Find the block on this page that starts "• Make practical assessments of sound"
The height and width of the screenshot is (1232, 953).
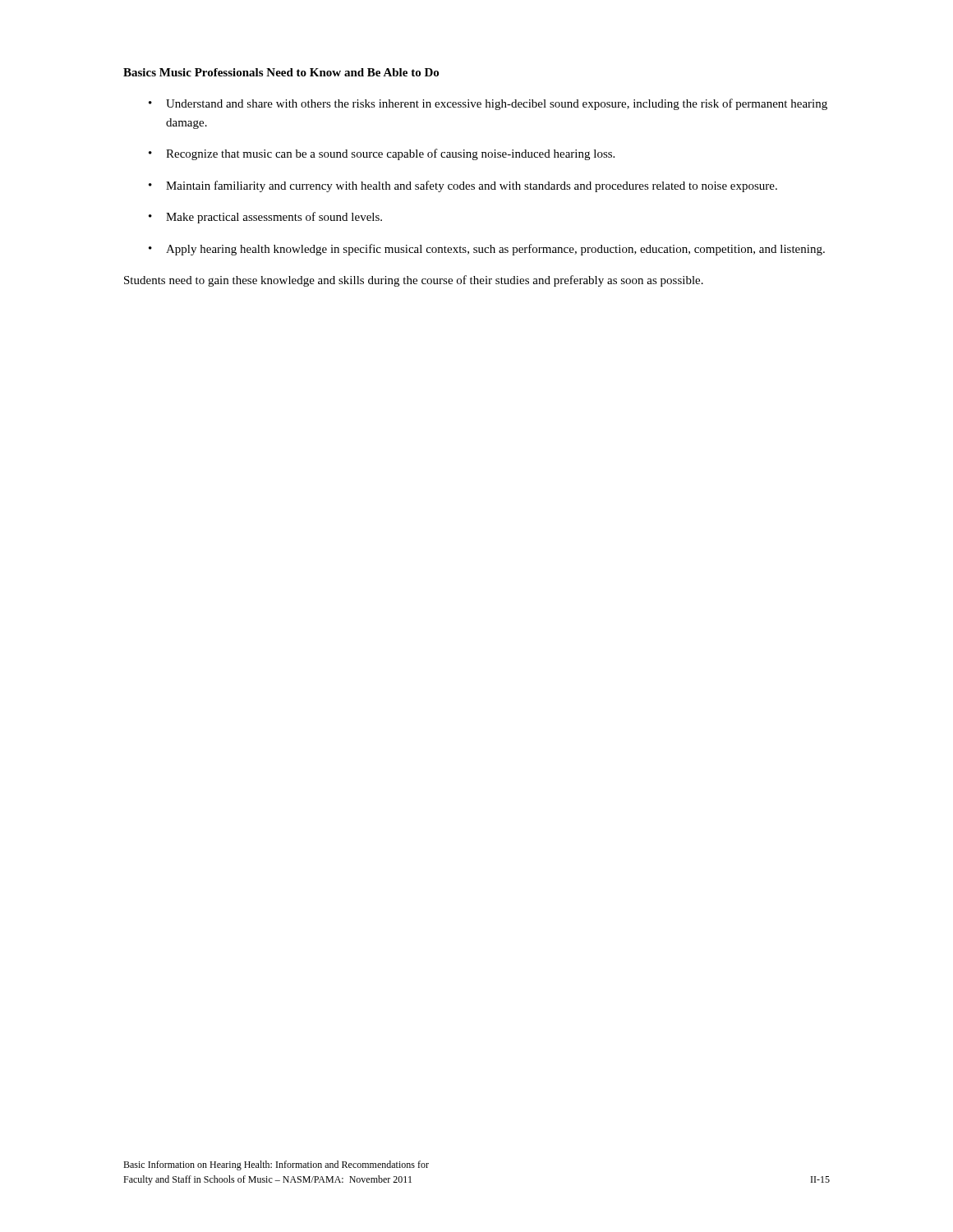pyautogui.click(x=265, y=218)
